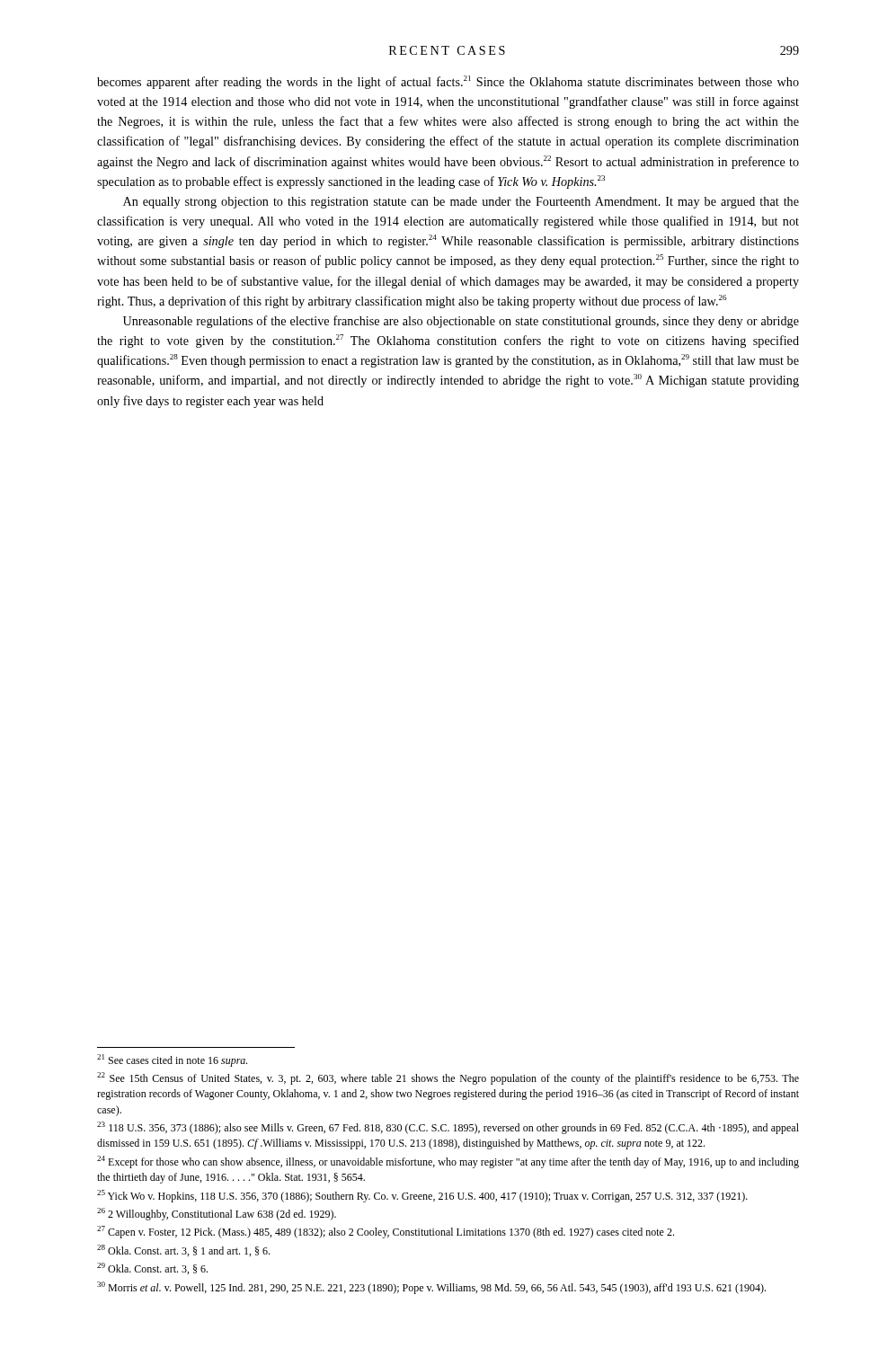Navigate to the region starting "becomes apparent after reading the"
896x1348 pixels.
pyautogui.click(x=448, y=132)
